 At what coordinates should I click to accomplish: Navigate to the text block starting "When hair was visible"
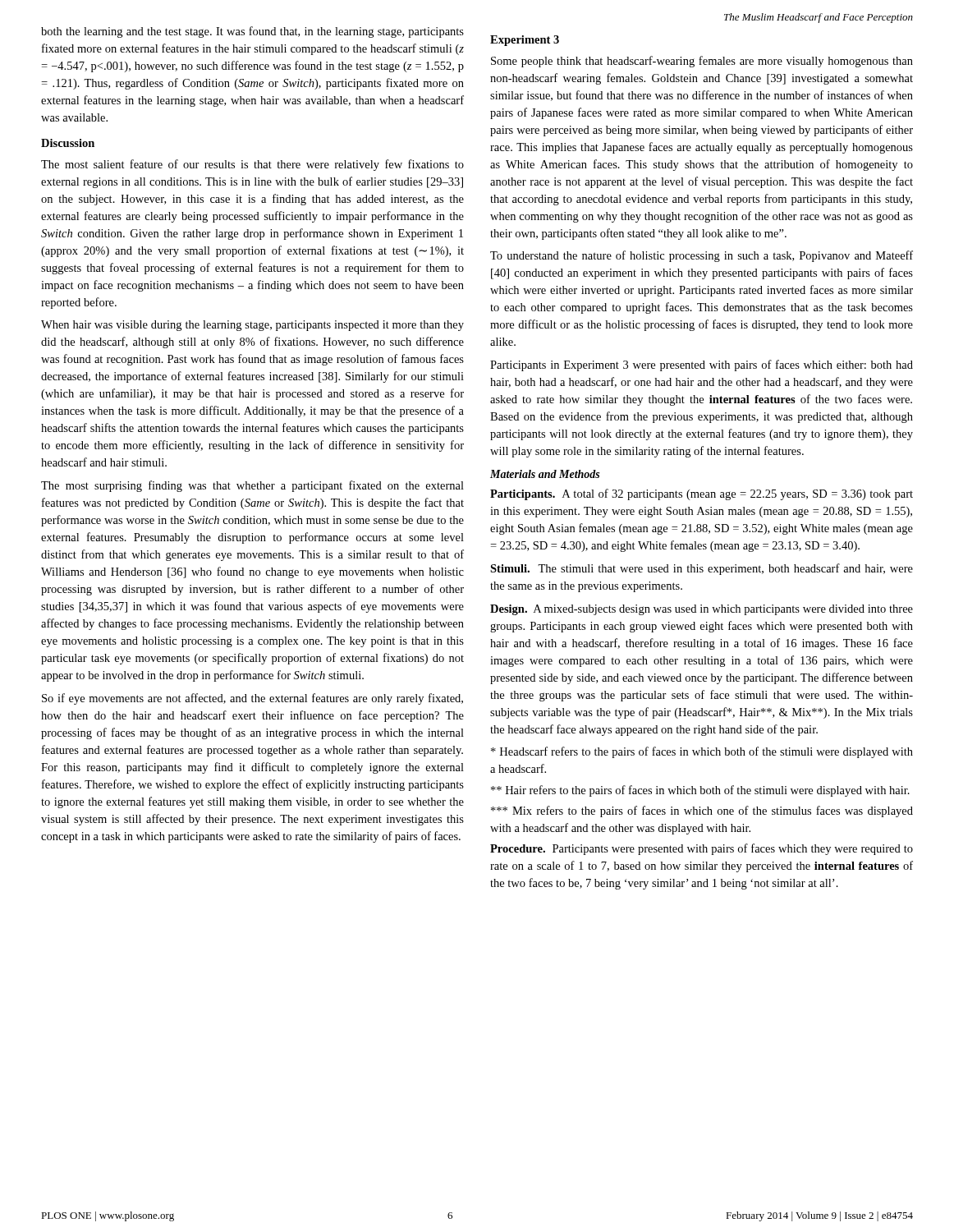pyautogui.click(x=252, y=394)
